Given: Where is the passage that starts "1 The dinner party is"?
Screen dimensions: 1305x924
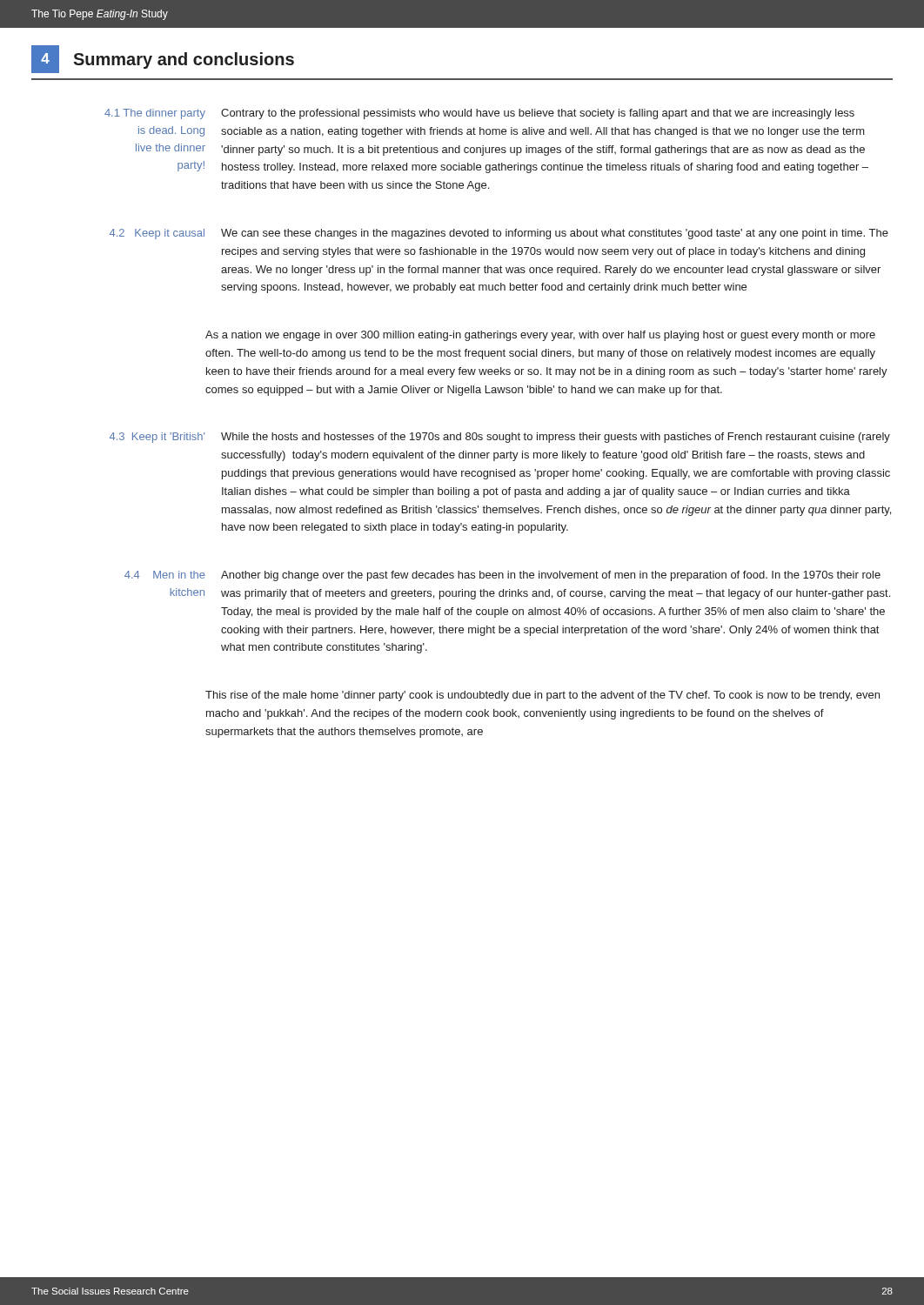Looking at the screenshot, I should pyautogui.click(x=462, y=155).
